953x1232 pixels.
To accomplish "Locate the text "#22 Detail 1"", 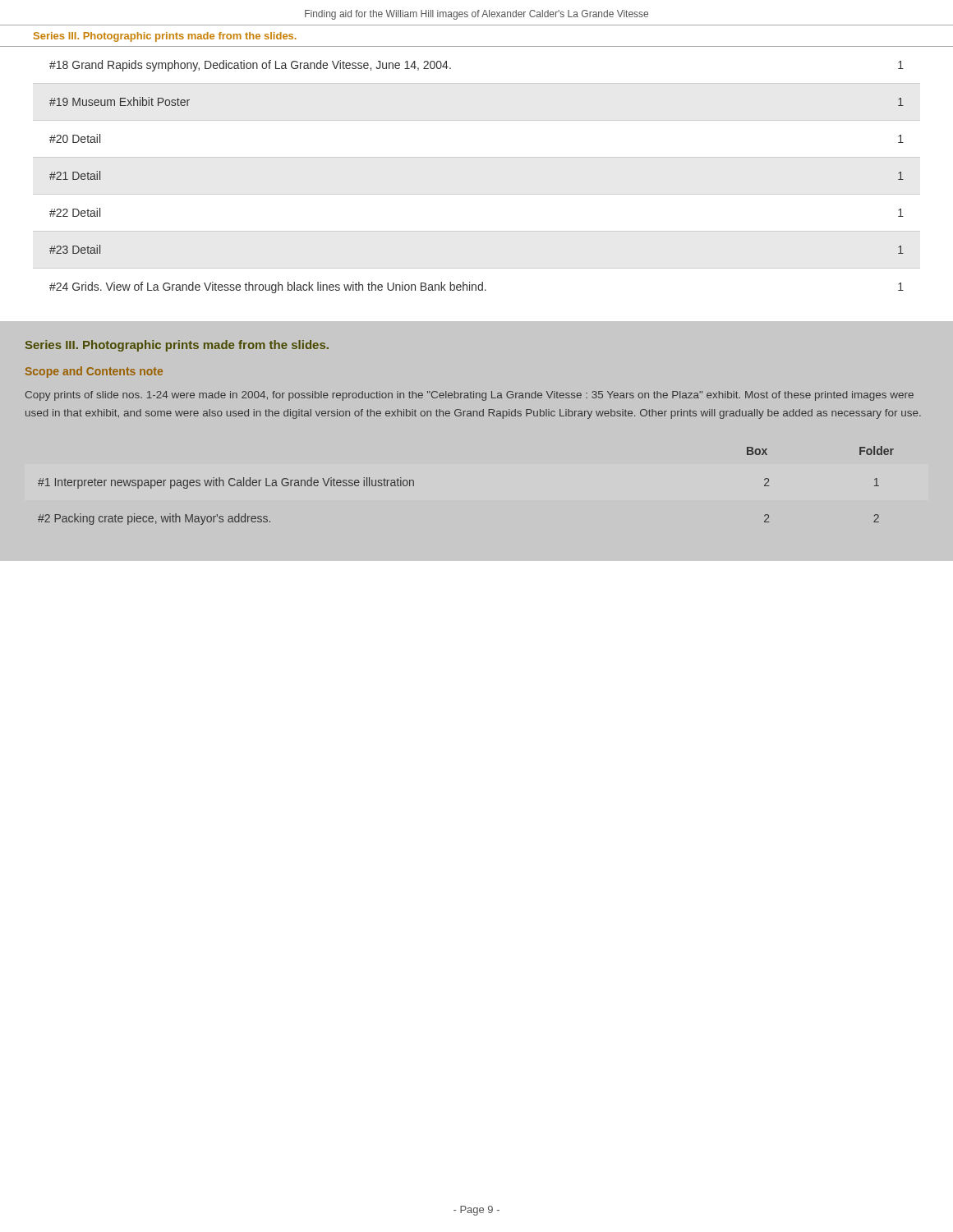I will pos(78,211).
